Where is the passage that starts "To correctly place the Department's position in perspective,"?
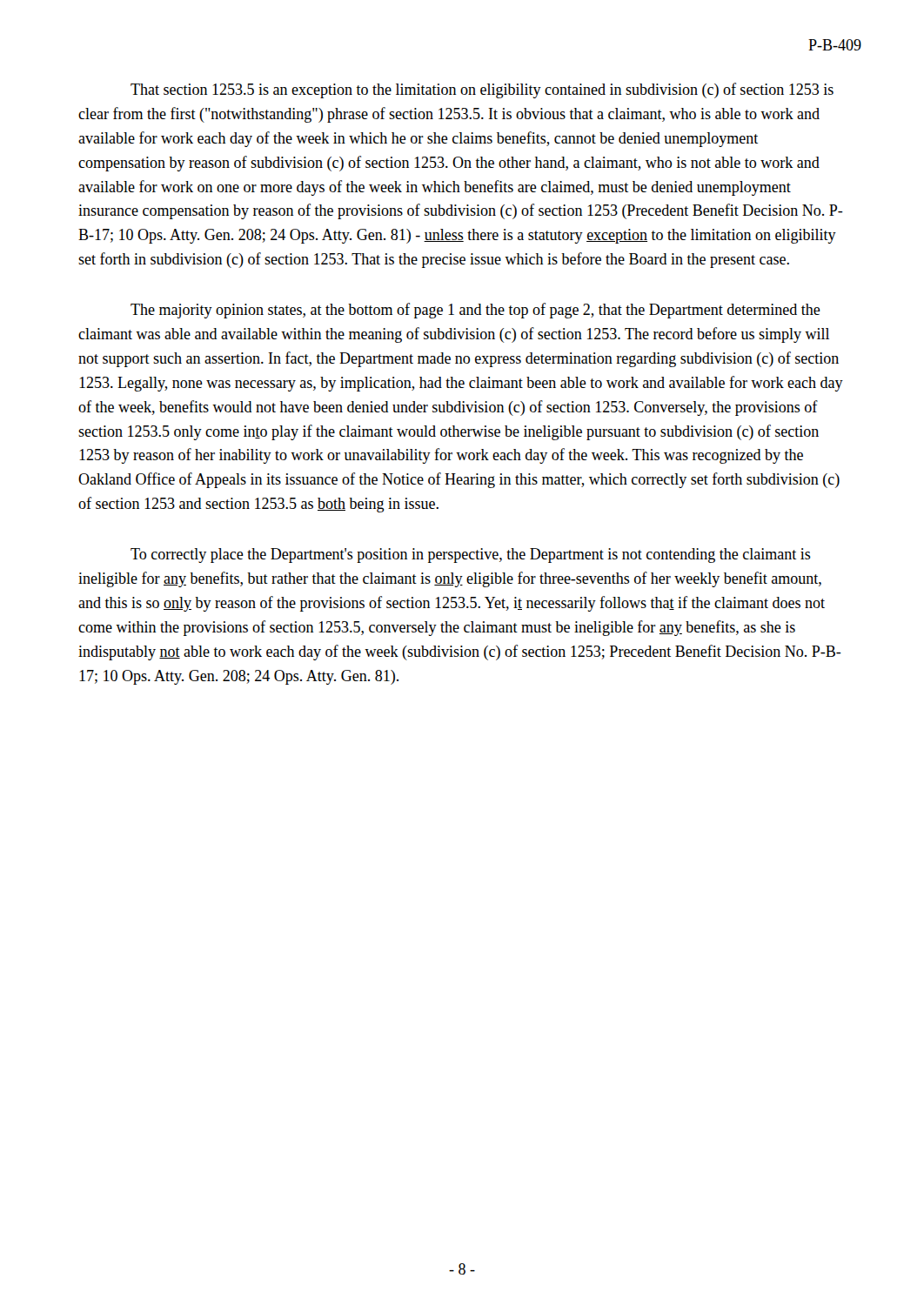Viewport: 924px width, 1305px height. coord(460,615)
